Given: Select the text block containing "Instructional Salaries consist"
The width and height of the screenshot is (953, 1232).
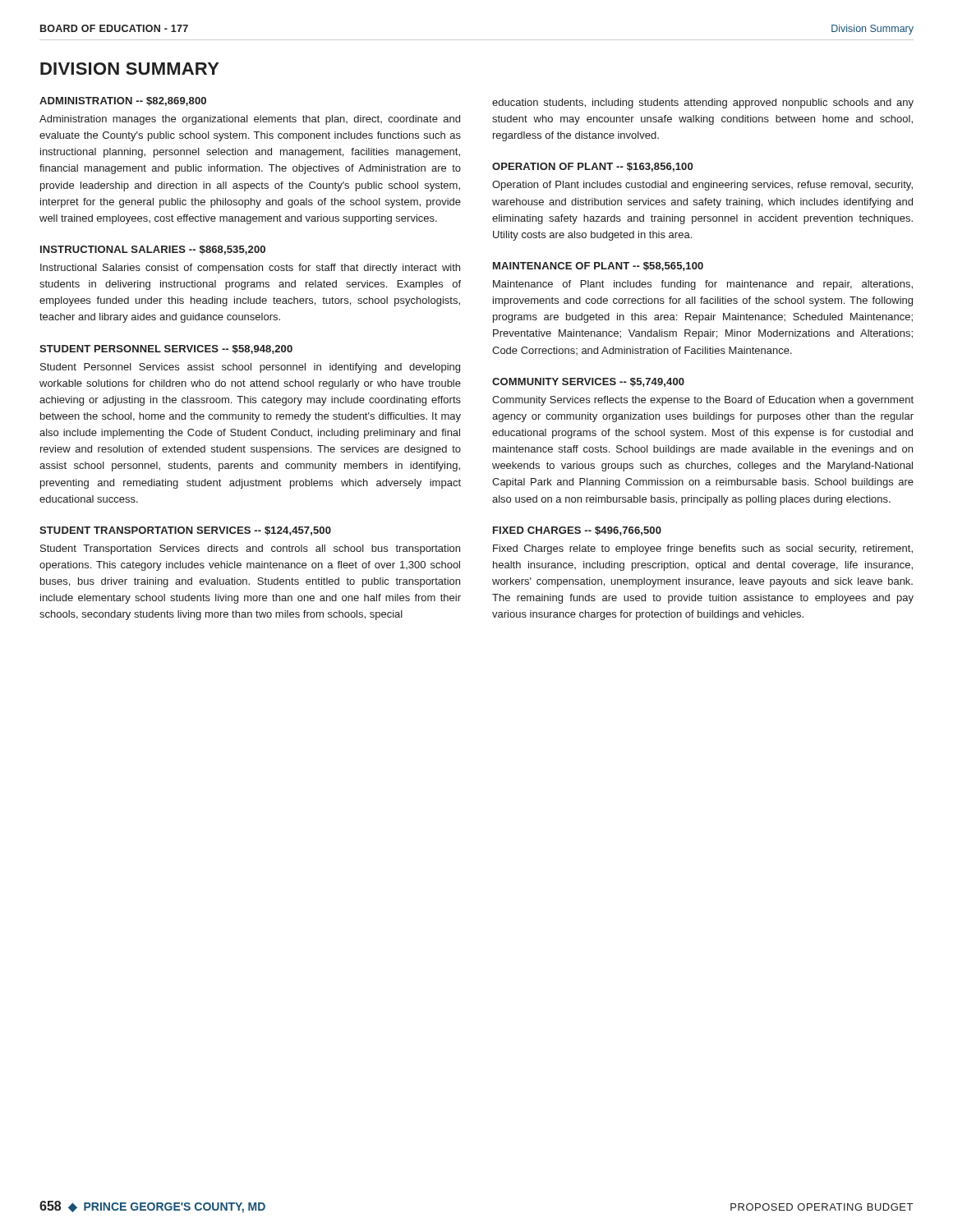Looking at the screenshot, I should pos(250,292).
